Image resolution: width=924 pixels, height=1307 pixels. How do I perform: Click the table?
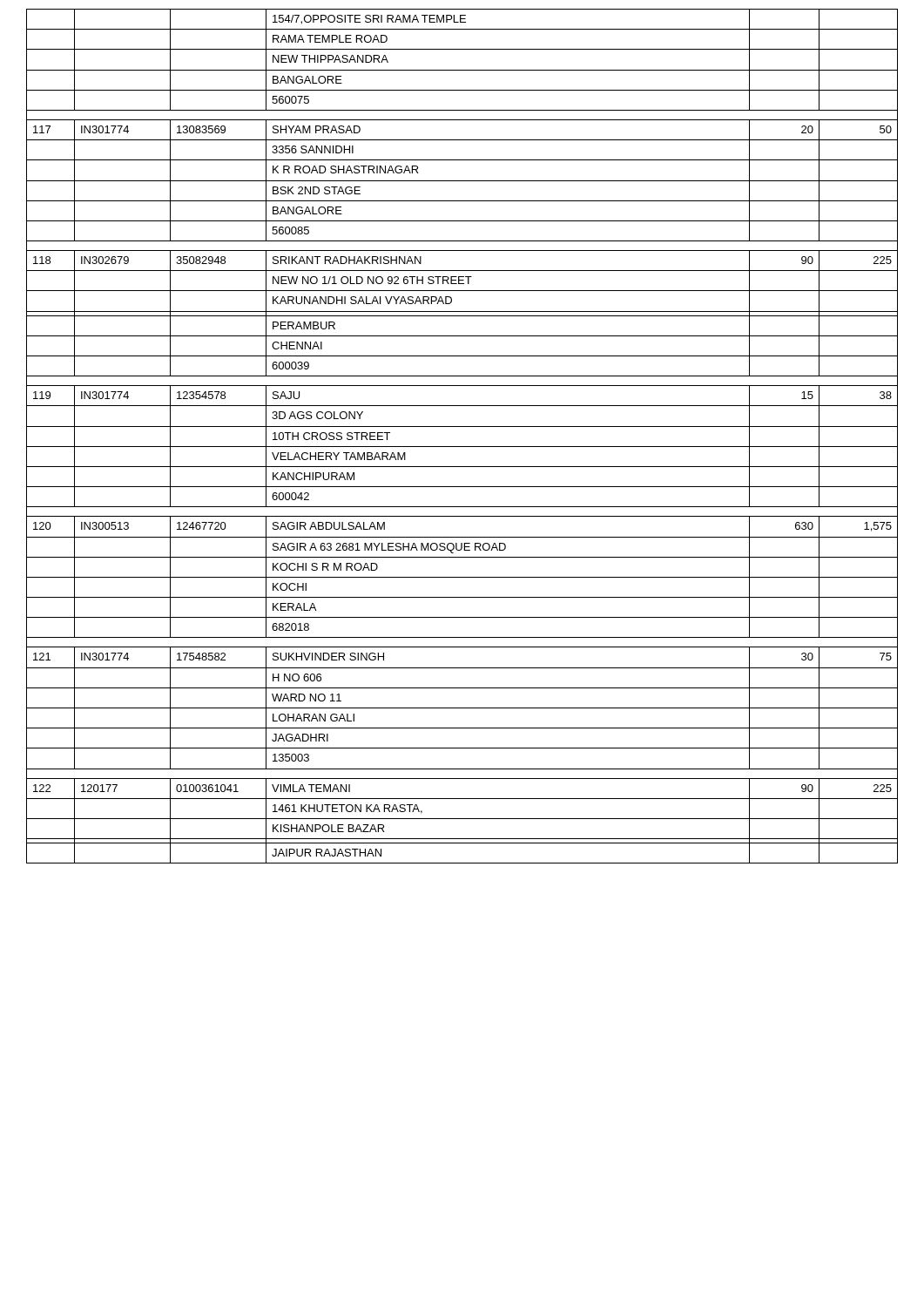[462, 436]
